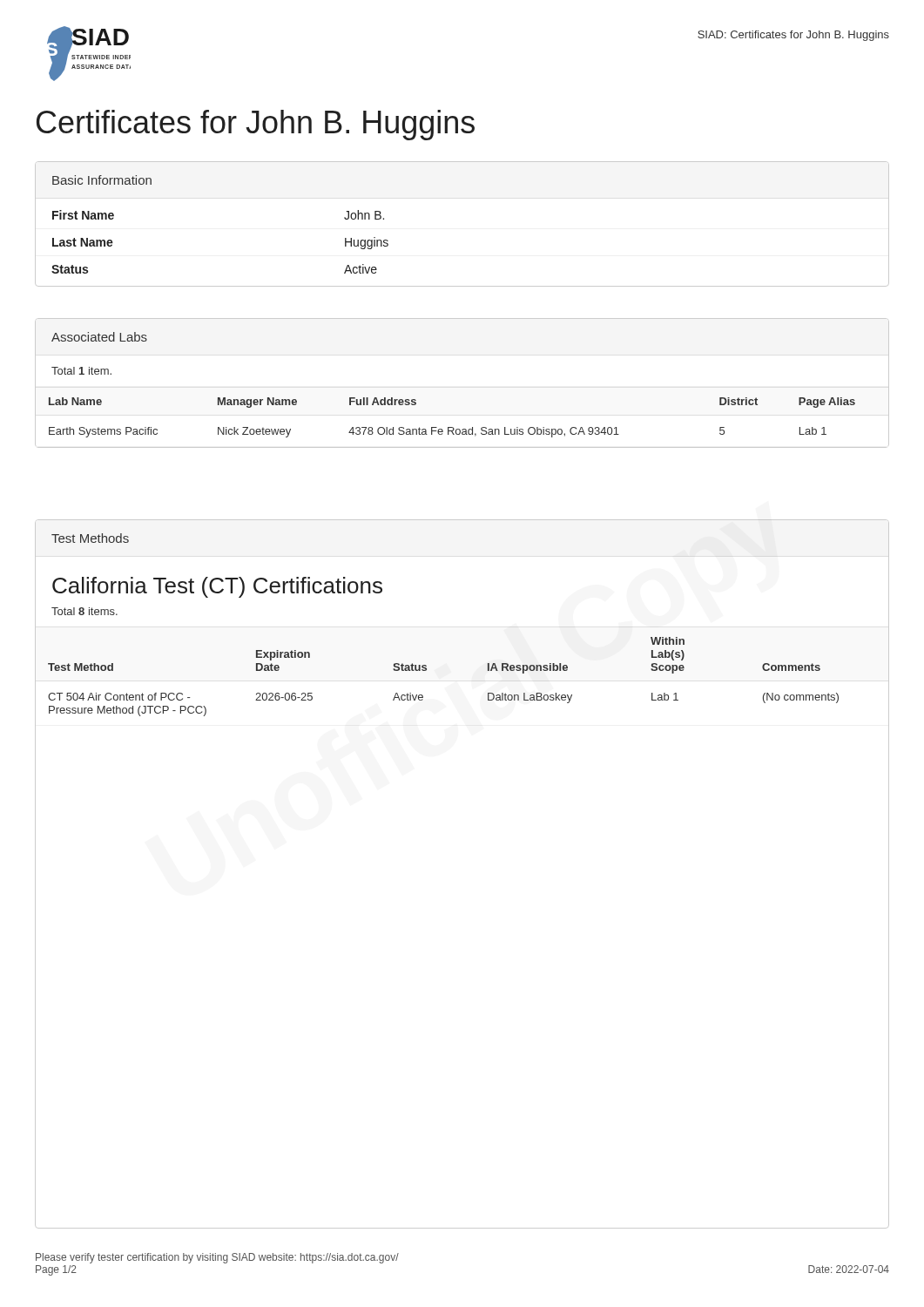Viewport: 924px width, 1307px height.
Task: Find the table that mentions "John B."
Action: [462, 242]
